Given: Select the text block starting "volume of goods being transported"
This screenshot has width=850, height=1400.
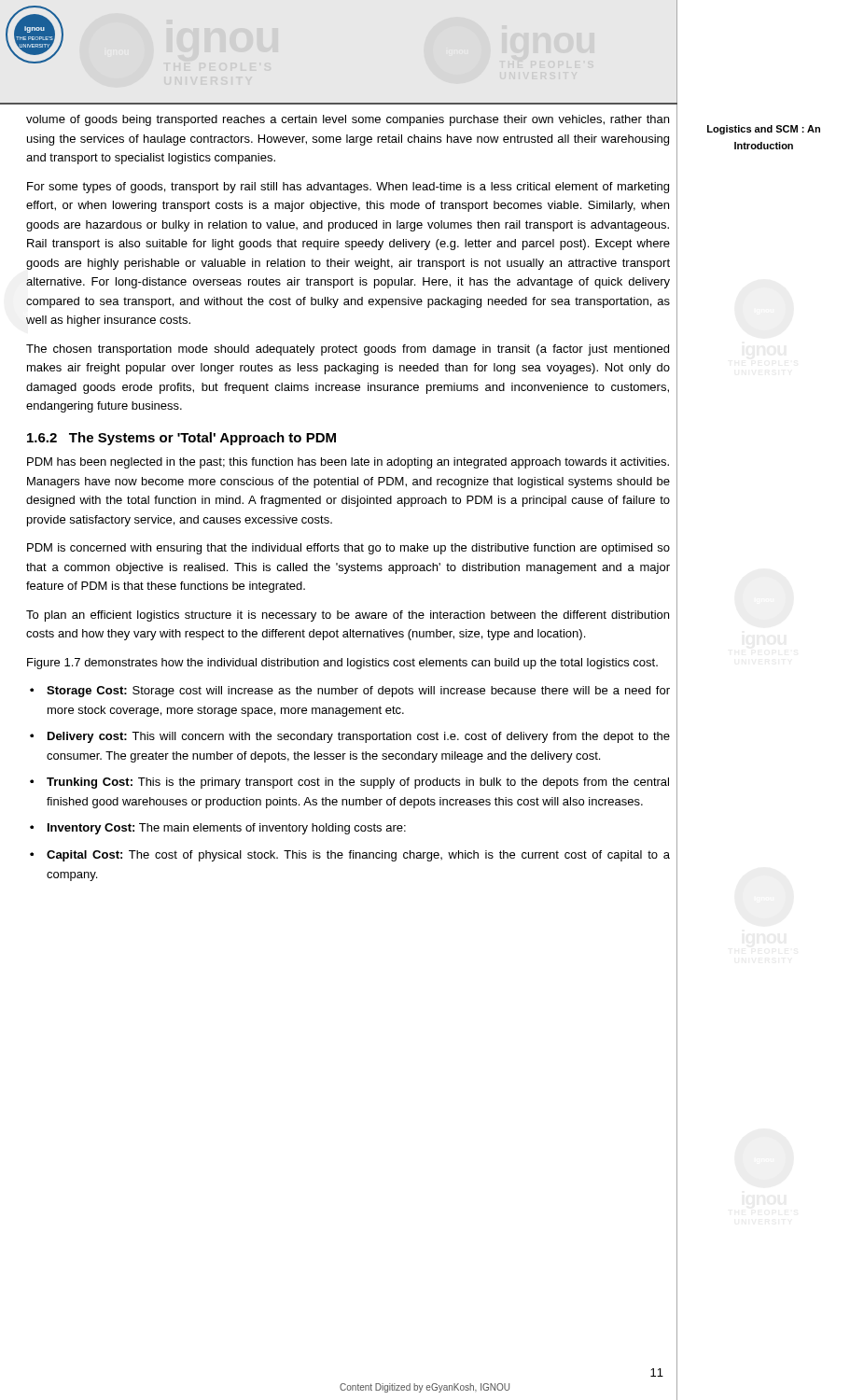Looking at the screenshot, I should pos(348,138).
